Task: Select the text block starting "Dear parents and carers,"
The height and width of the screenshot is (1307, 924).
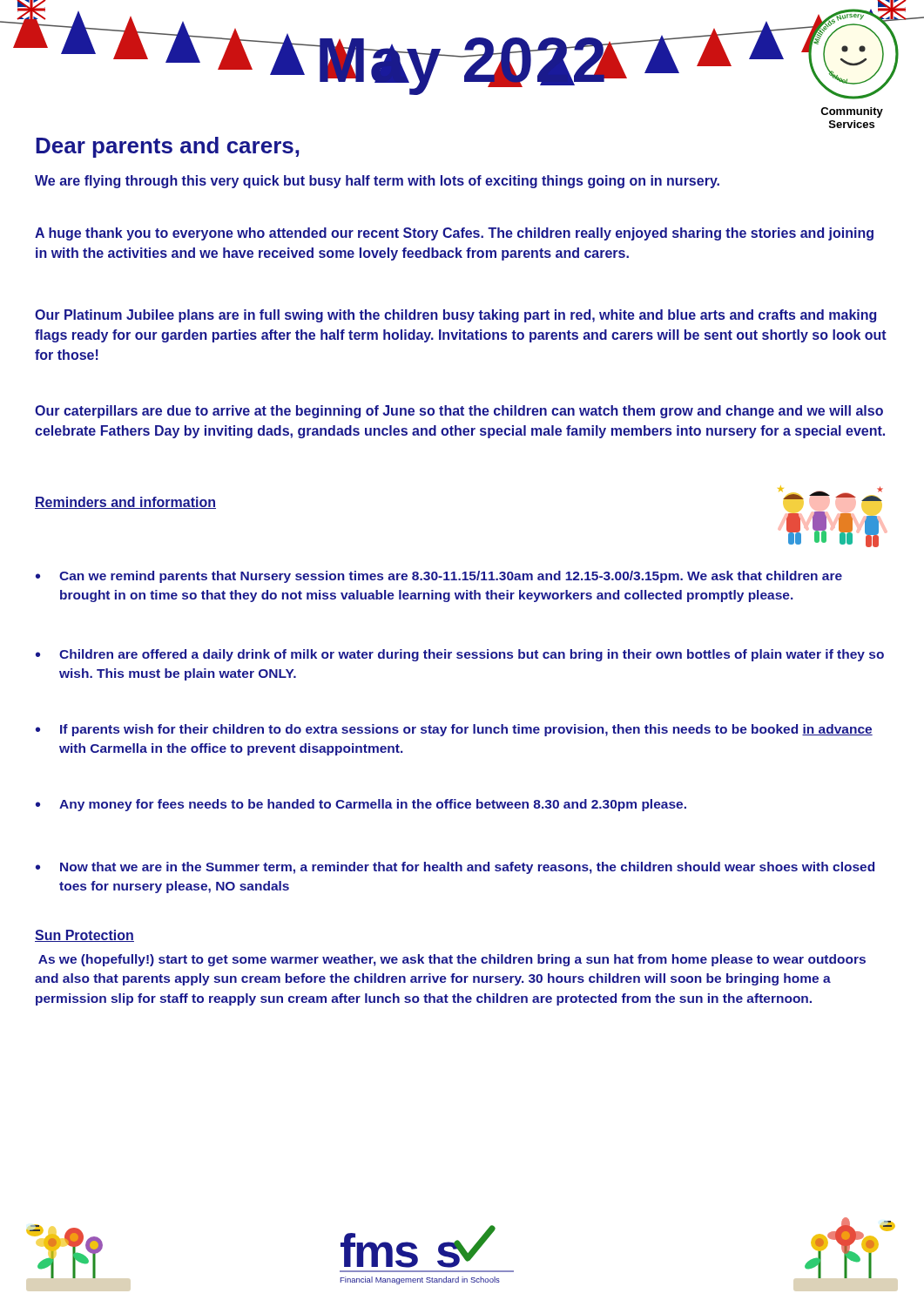Action: click(x=168, y=145)
